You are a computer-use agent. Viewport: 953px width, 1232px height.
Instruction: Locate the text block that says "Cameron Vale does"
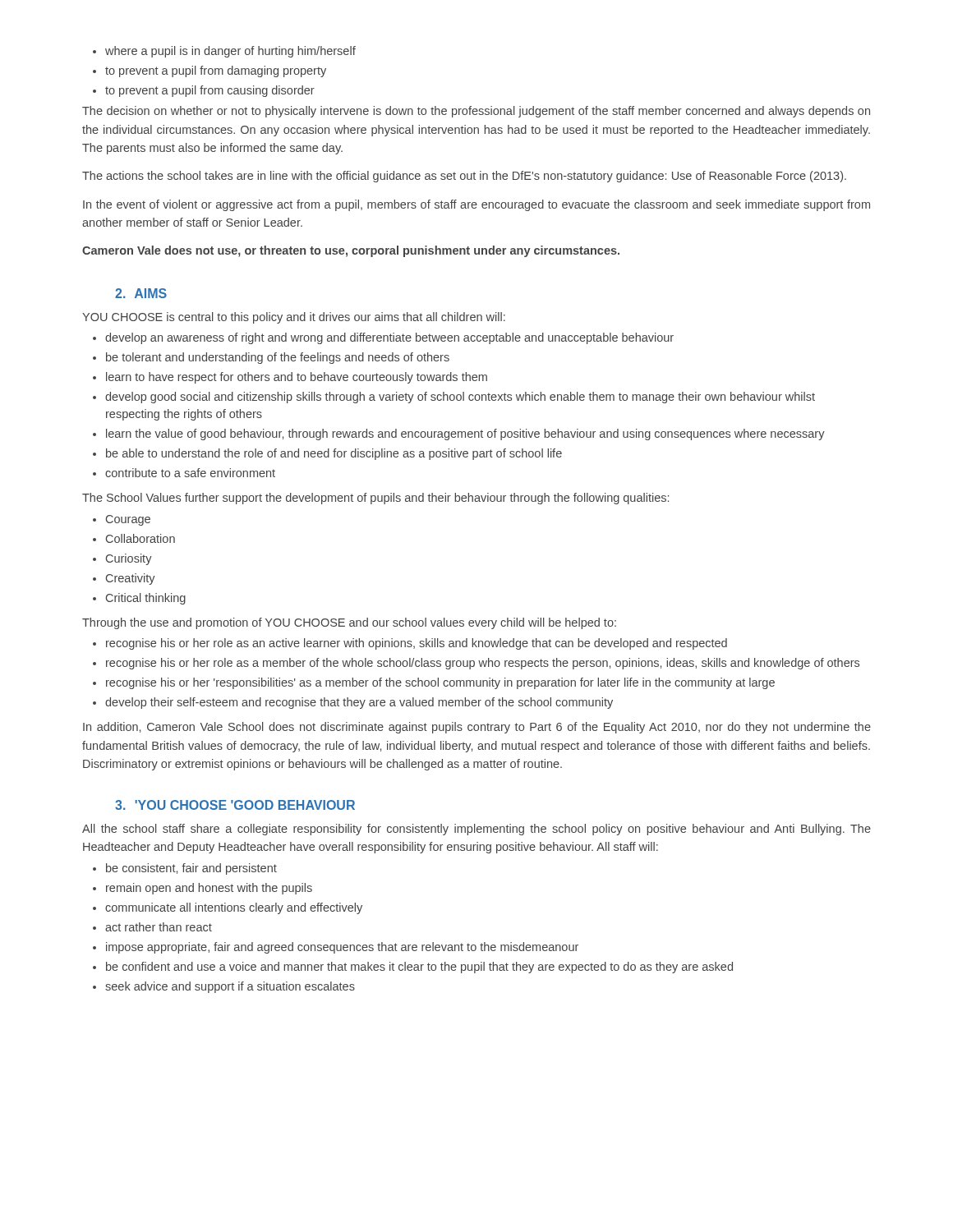tap(476, 251)
